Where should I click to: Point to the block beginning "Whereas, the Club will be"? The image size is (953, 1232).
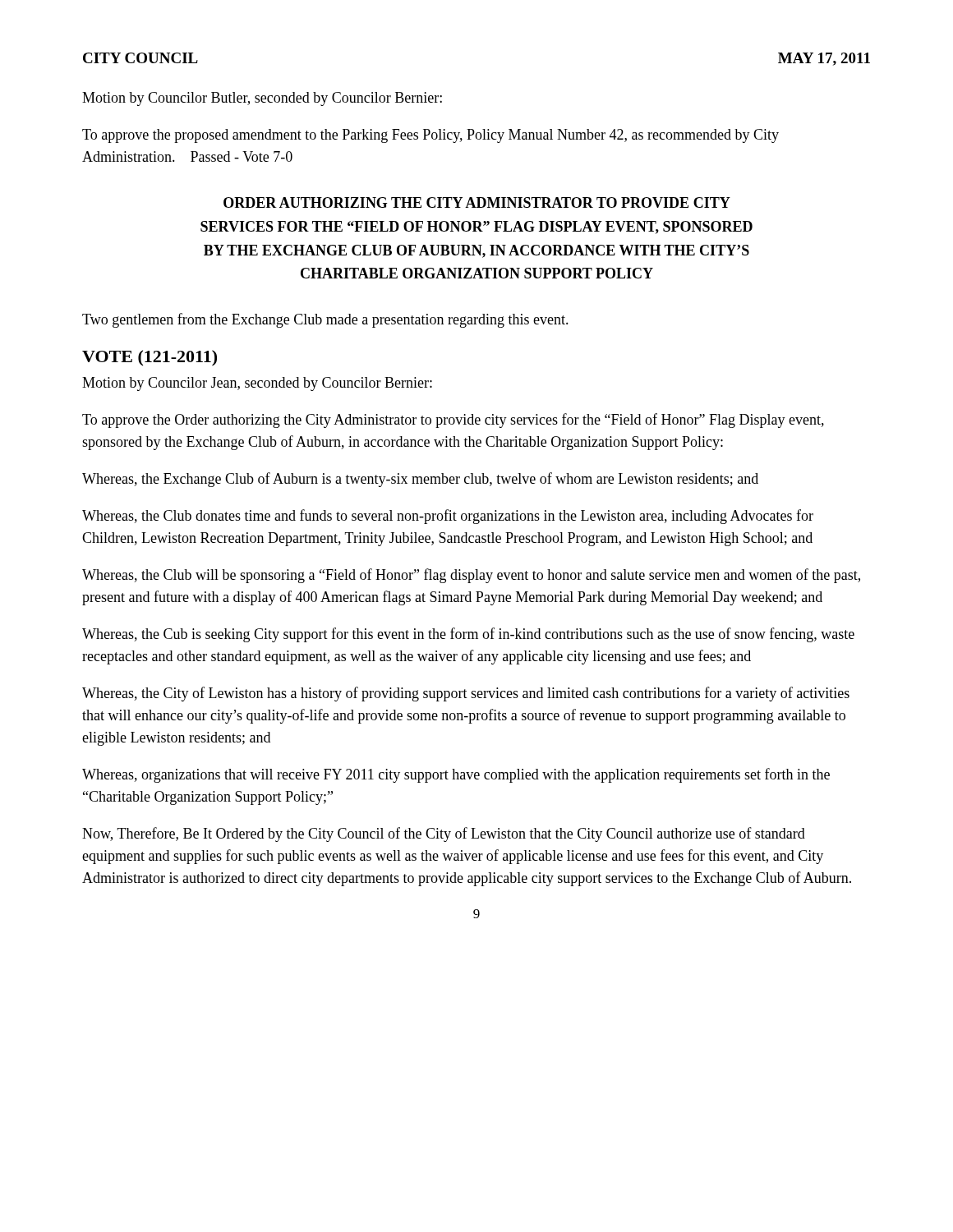[x=472, y=586]
